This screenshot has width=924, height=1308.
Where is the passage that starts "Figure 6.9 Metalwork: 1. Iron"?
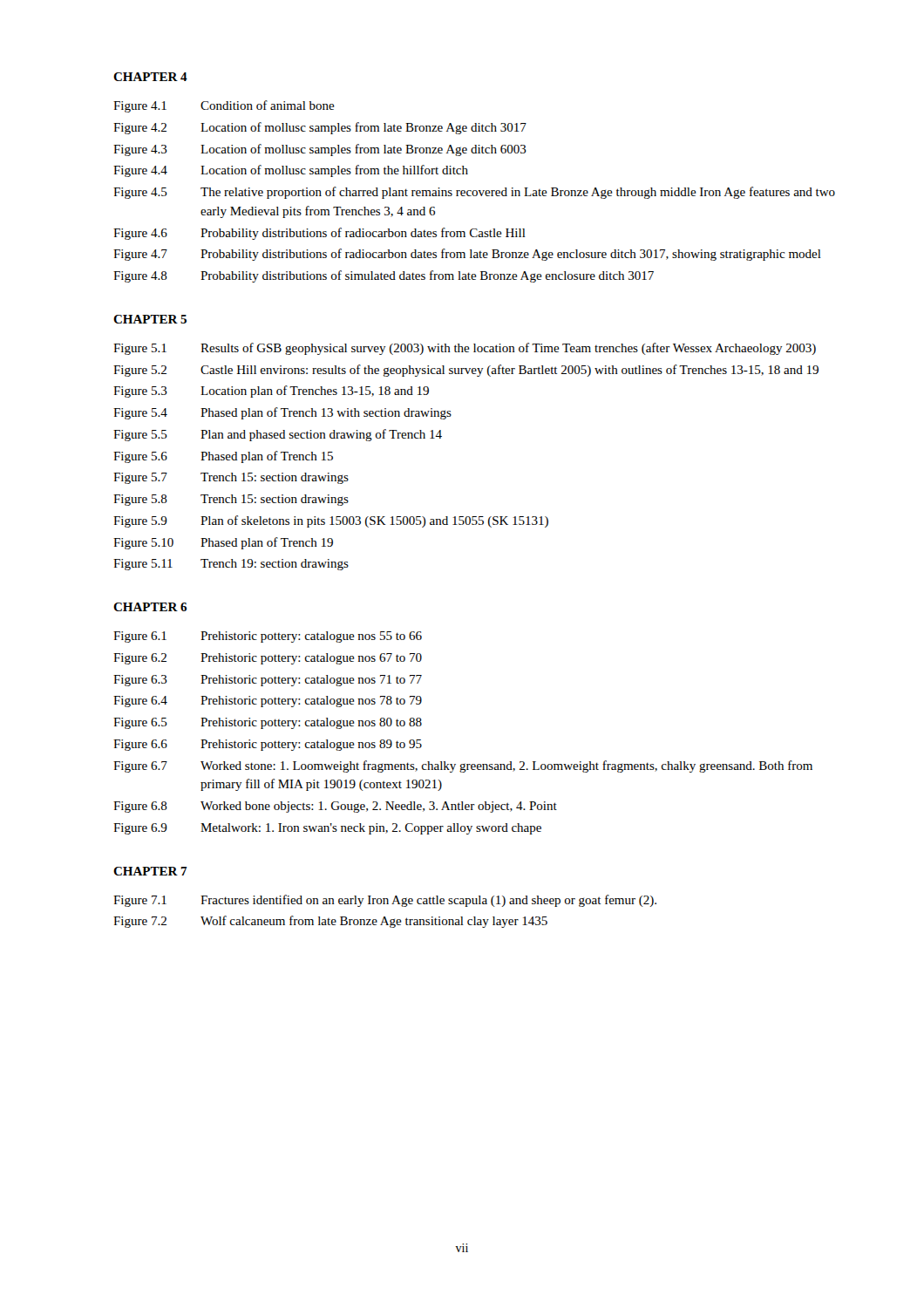pyautogui.click(x=475, y=828)
